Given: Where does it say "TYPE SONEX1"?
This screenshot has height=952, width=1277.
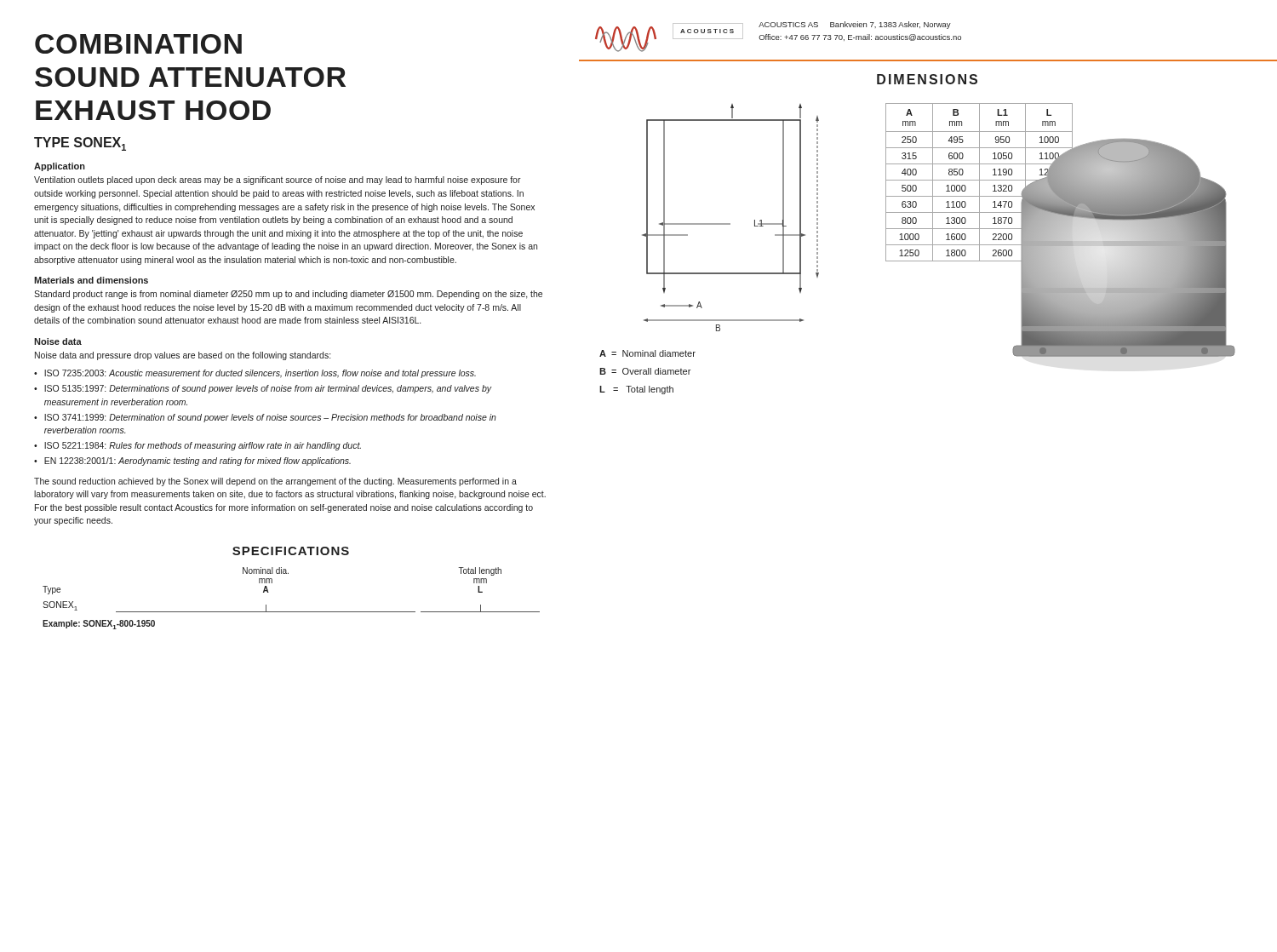Looking at the screenshot, I should pyautogui.click(x=80, y=144).
